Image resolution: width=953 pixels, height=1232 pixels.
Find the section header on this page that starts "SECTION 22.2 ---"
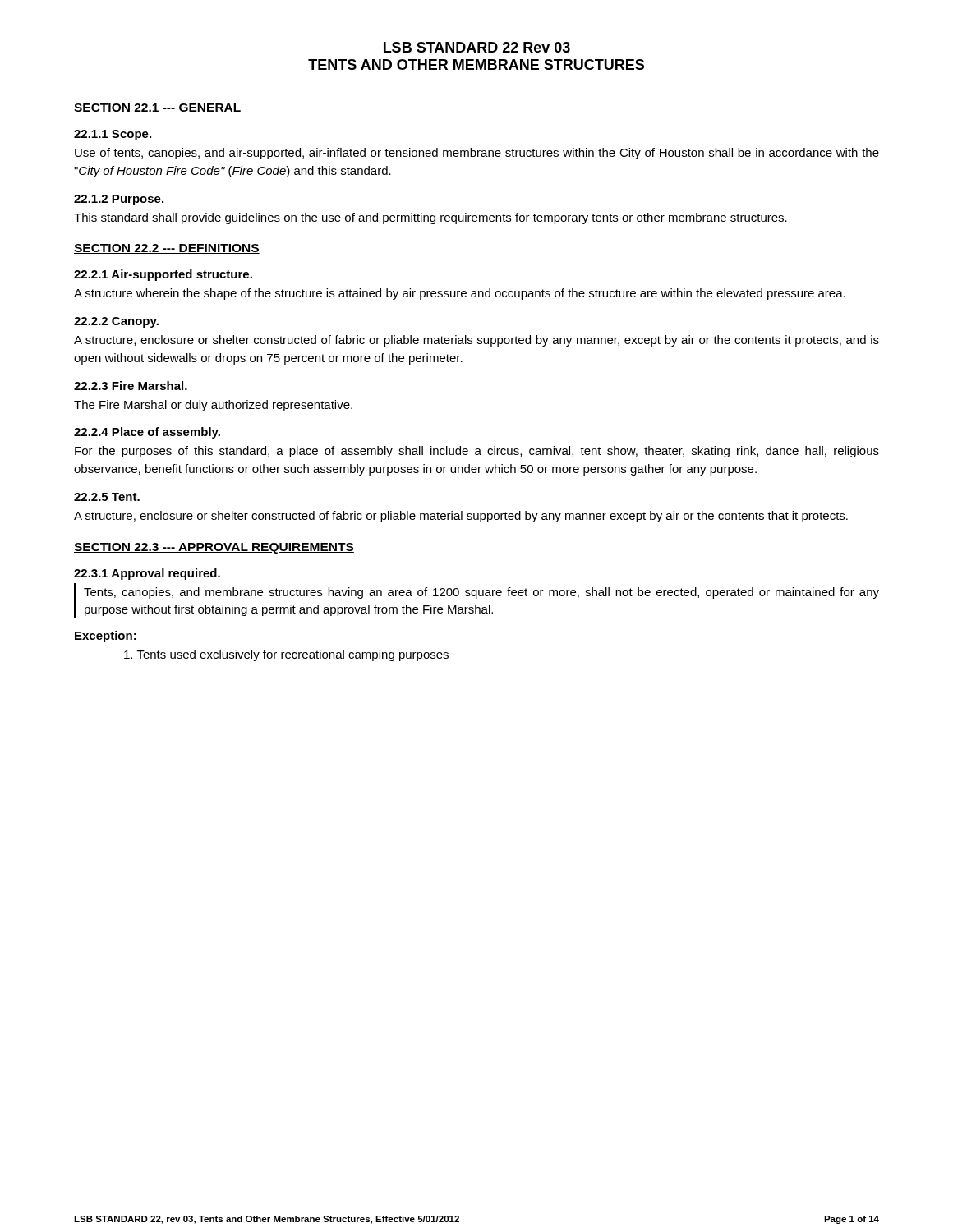coord(167,248)
